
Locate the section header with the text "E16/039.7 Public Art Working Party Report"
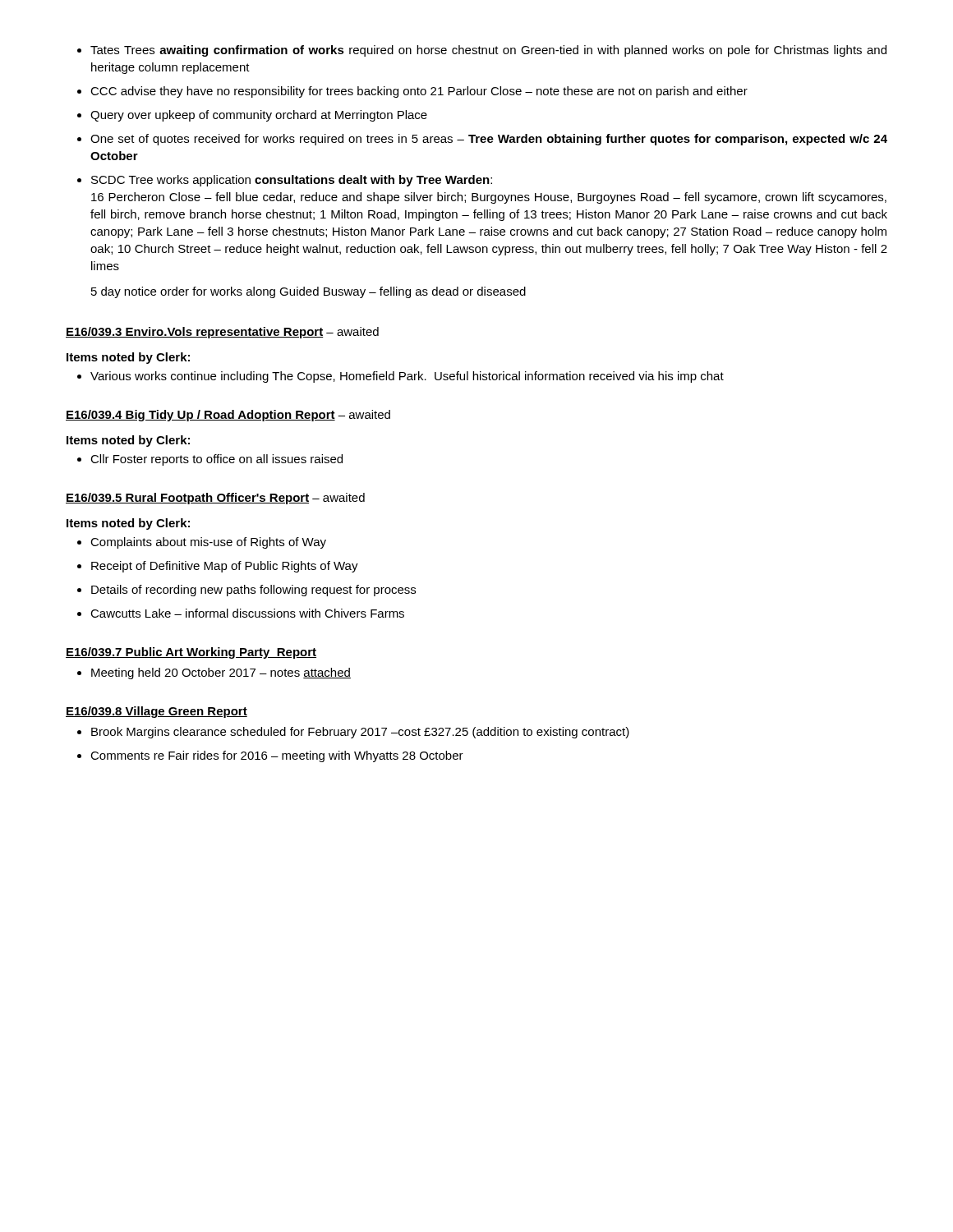[191, 652]
